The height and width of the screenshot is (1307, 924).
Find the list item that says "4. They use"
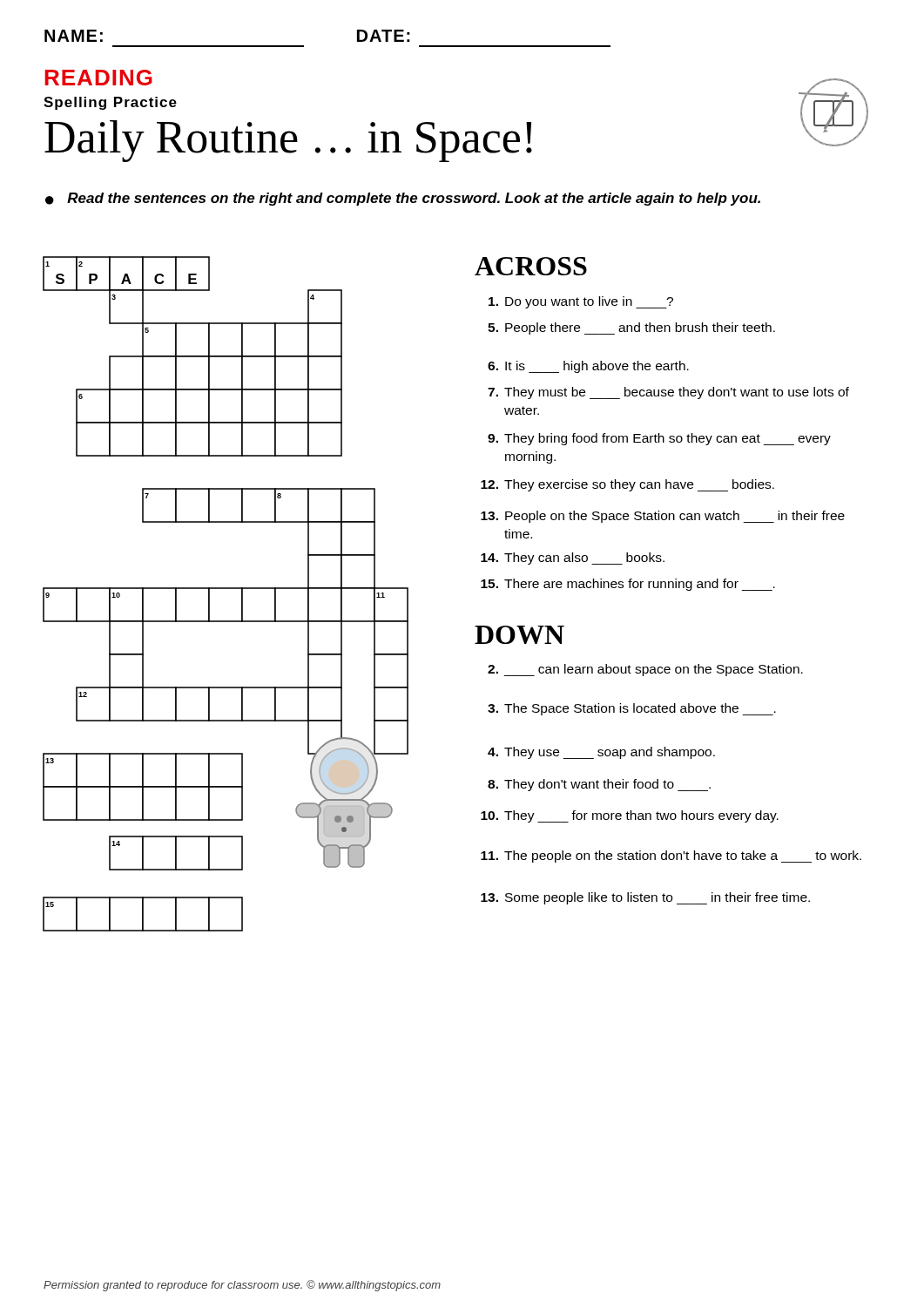coord(595,752)
